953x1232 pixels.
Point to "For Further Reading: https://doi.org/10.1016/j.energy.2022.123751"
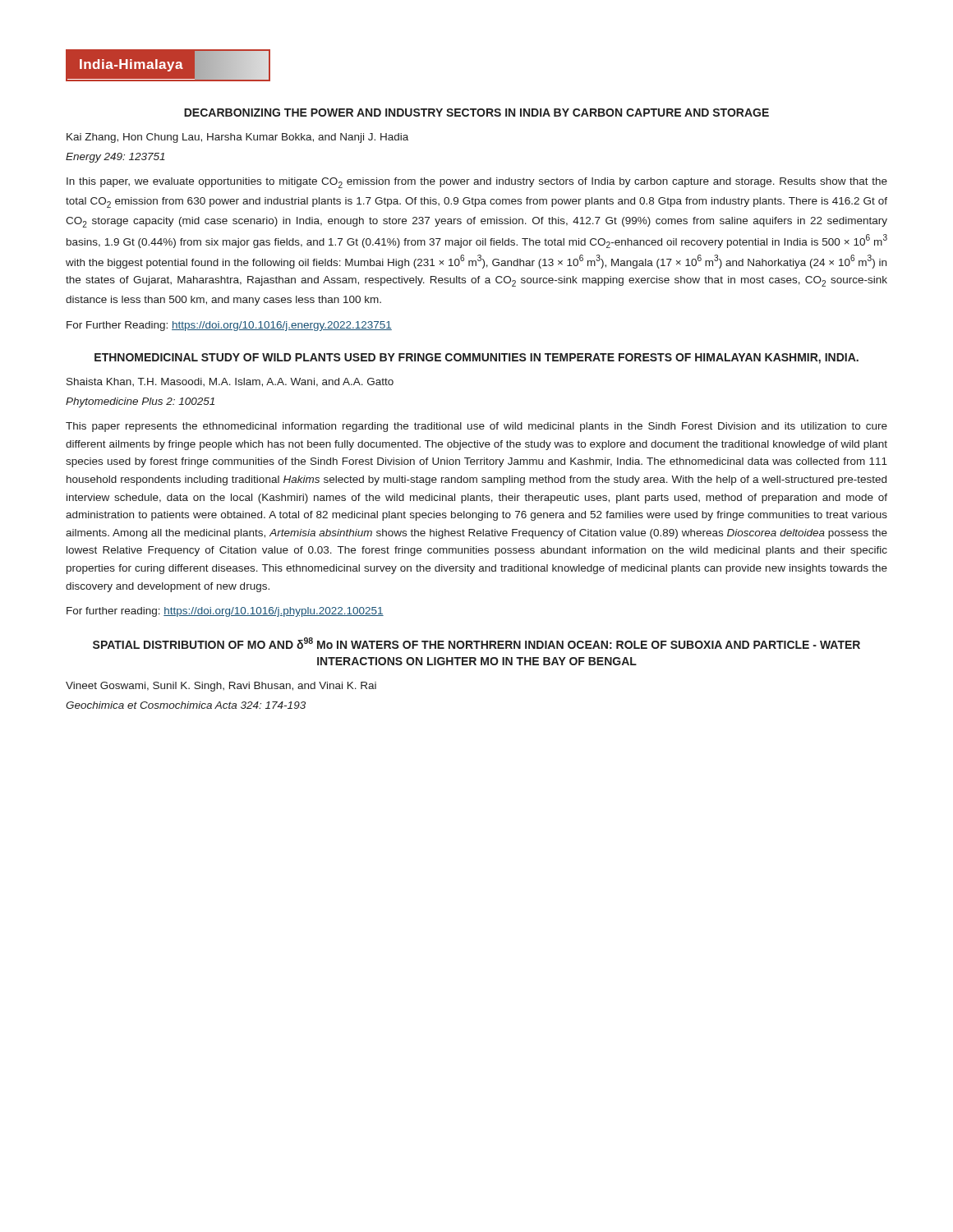point(229,325)
